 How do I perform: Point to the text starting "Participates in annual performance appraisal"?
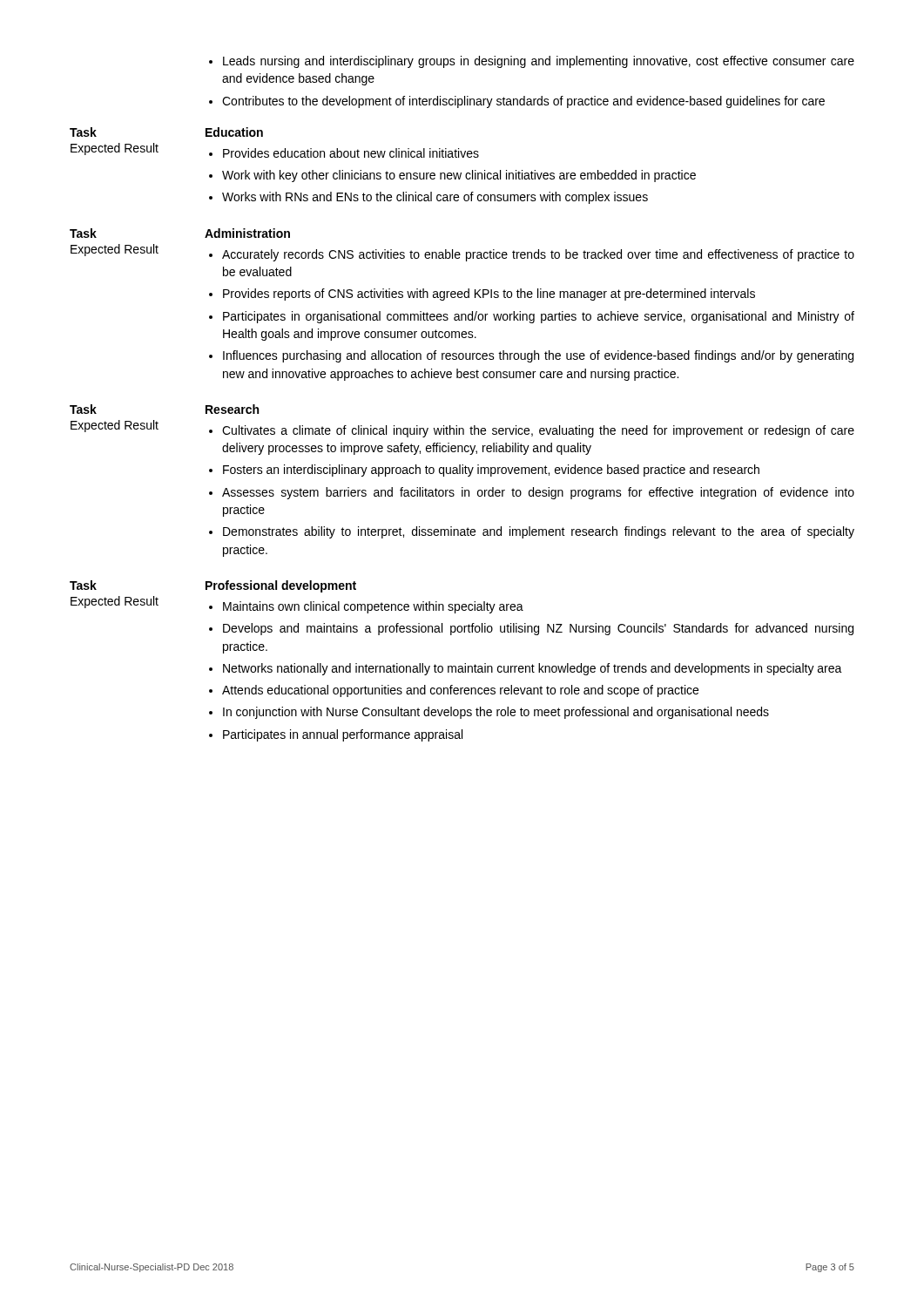click(343, 734)
